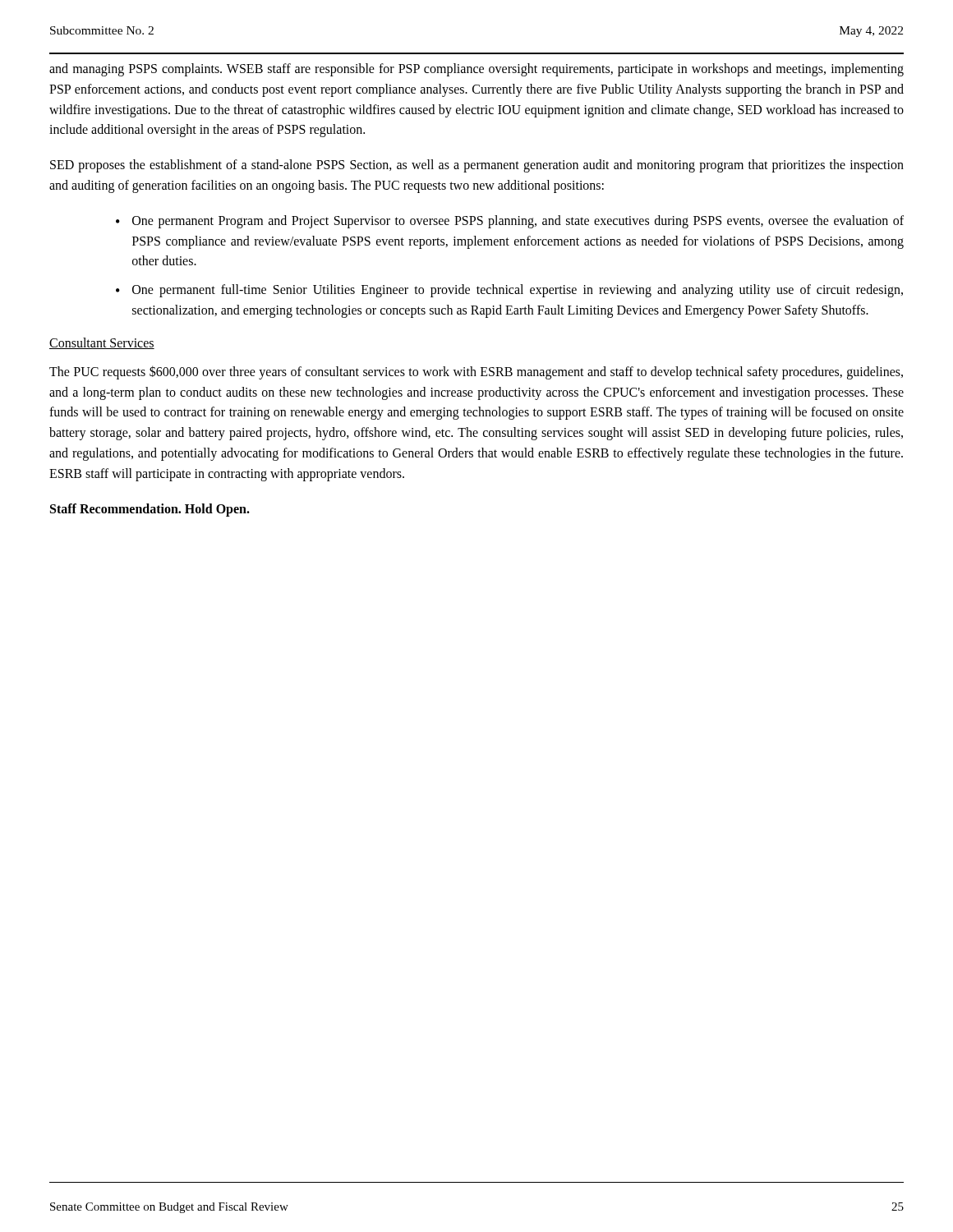The image size is (953, 1232).
Task: Point to "Consultant Services"
Action: coord(102,343)
